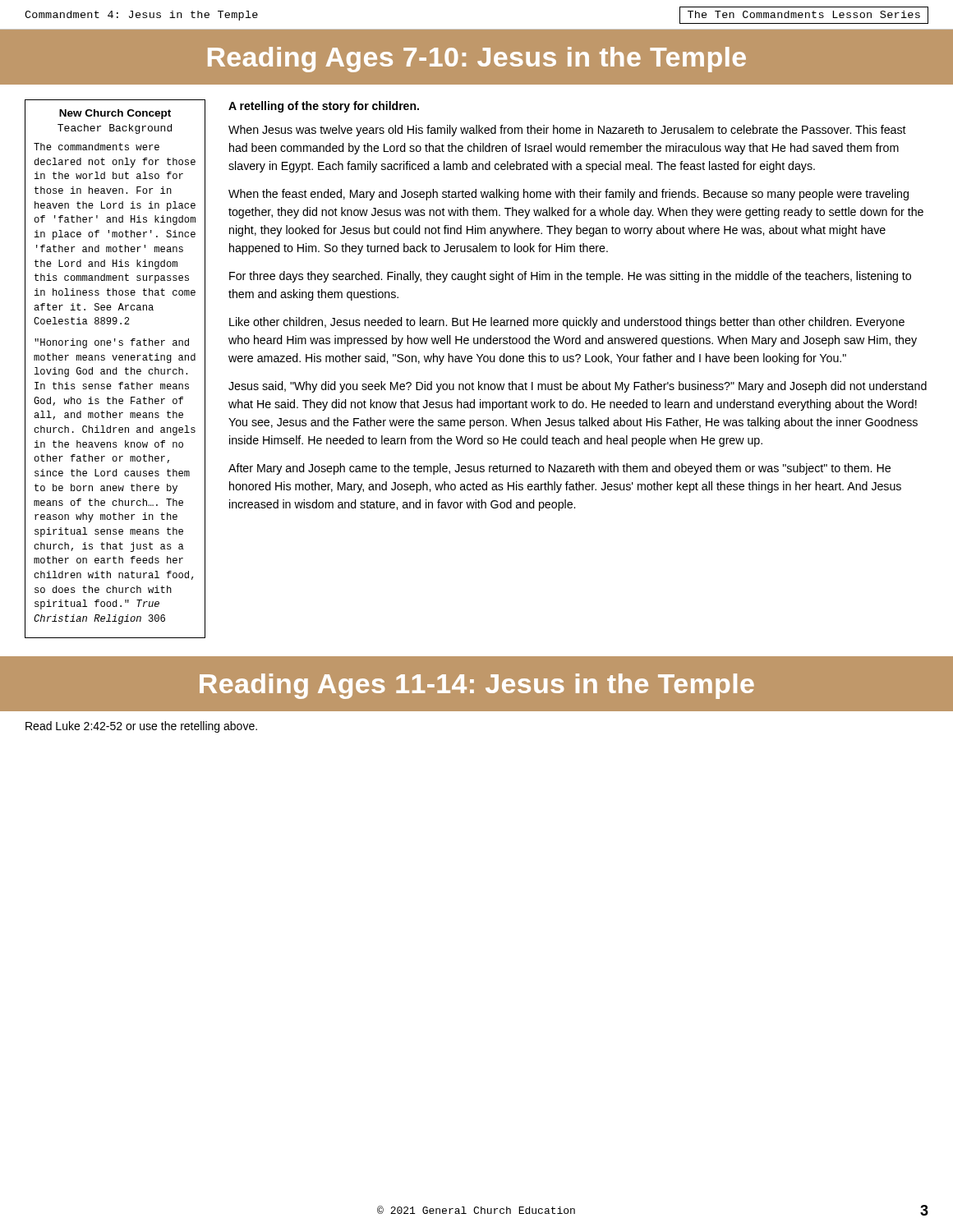Screen dimensions: 1232x953
Task: Select the region starting ""Honoring one's father and mother means"
Action: (x=115, y=481)
